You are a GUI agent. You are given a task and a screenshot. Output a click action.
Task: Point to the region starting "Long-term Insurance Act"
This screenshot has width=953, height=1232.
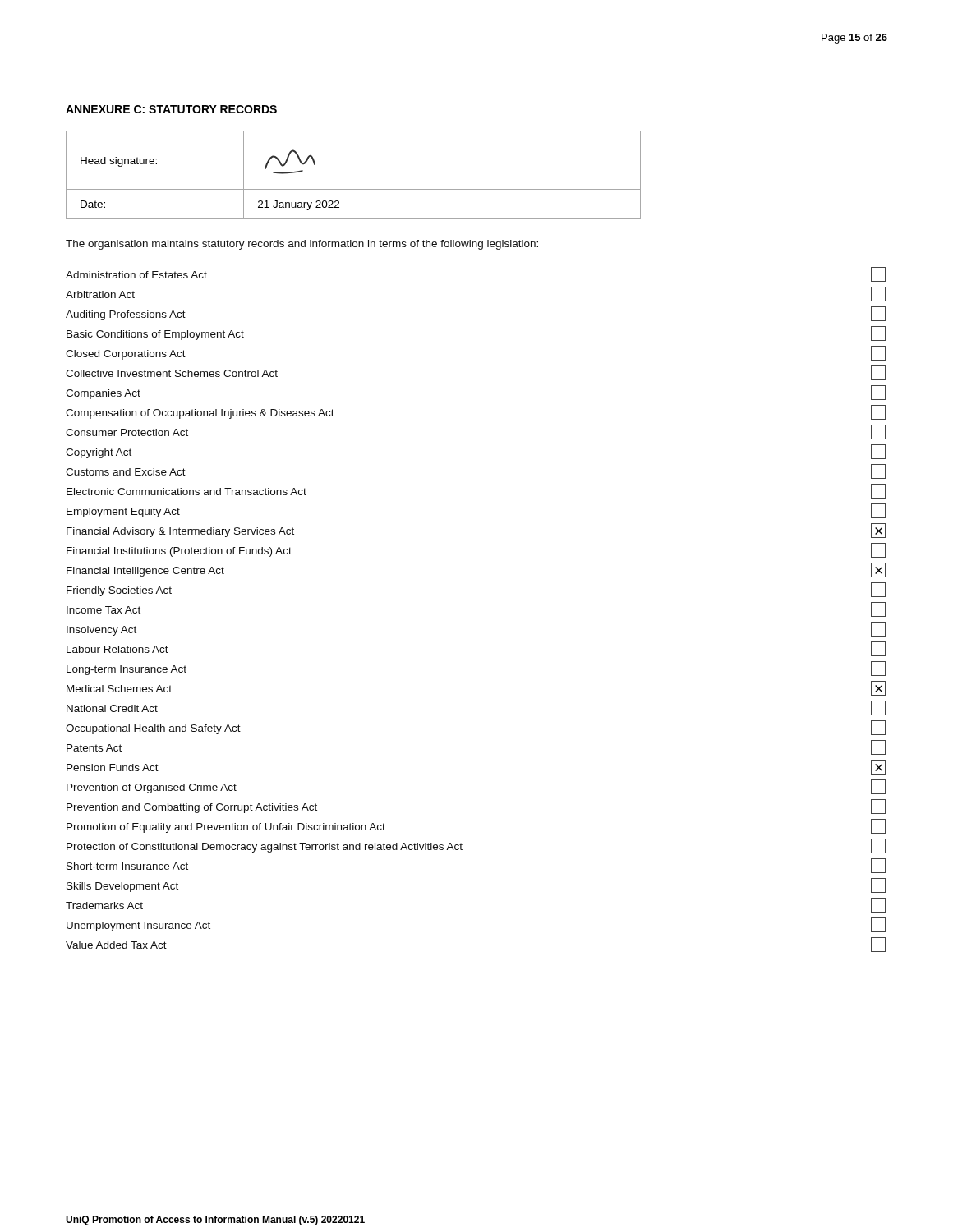click(x=120, y=668)
